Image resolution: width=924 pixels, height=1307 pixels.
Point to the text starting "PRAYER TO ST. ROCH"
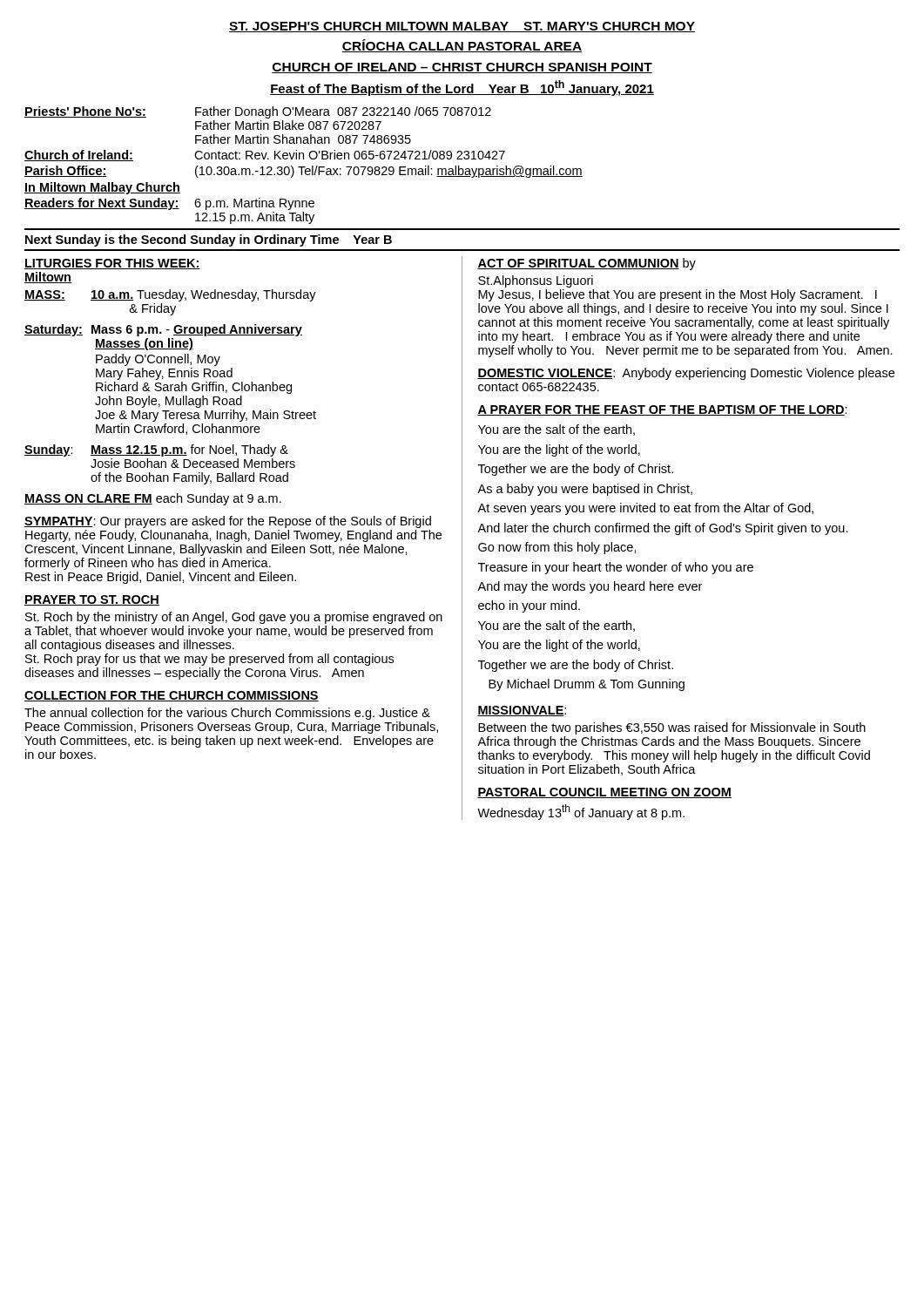click(x=92, y=600)
